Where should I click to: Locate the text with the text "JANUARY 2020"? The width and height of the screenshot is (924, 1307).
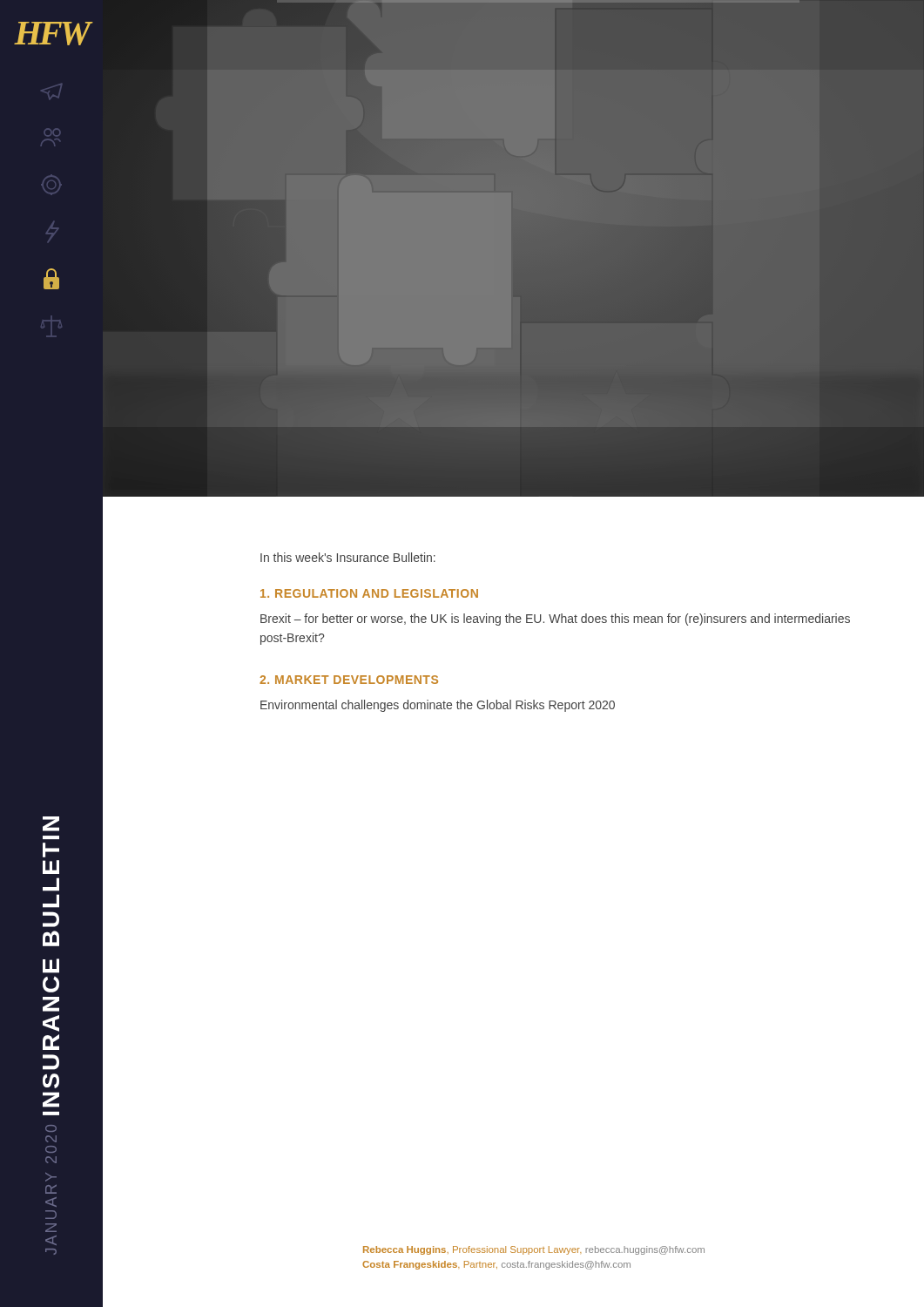pos(51,1188)
